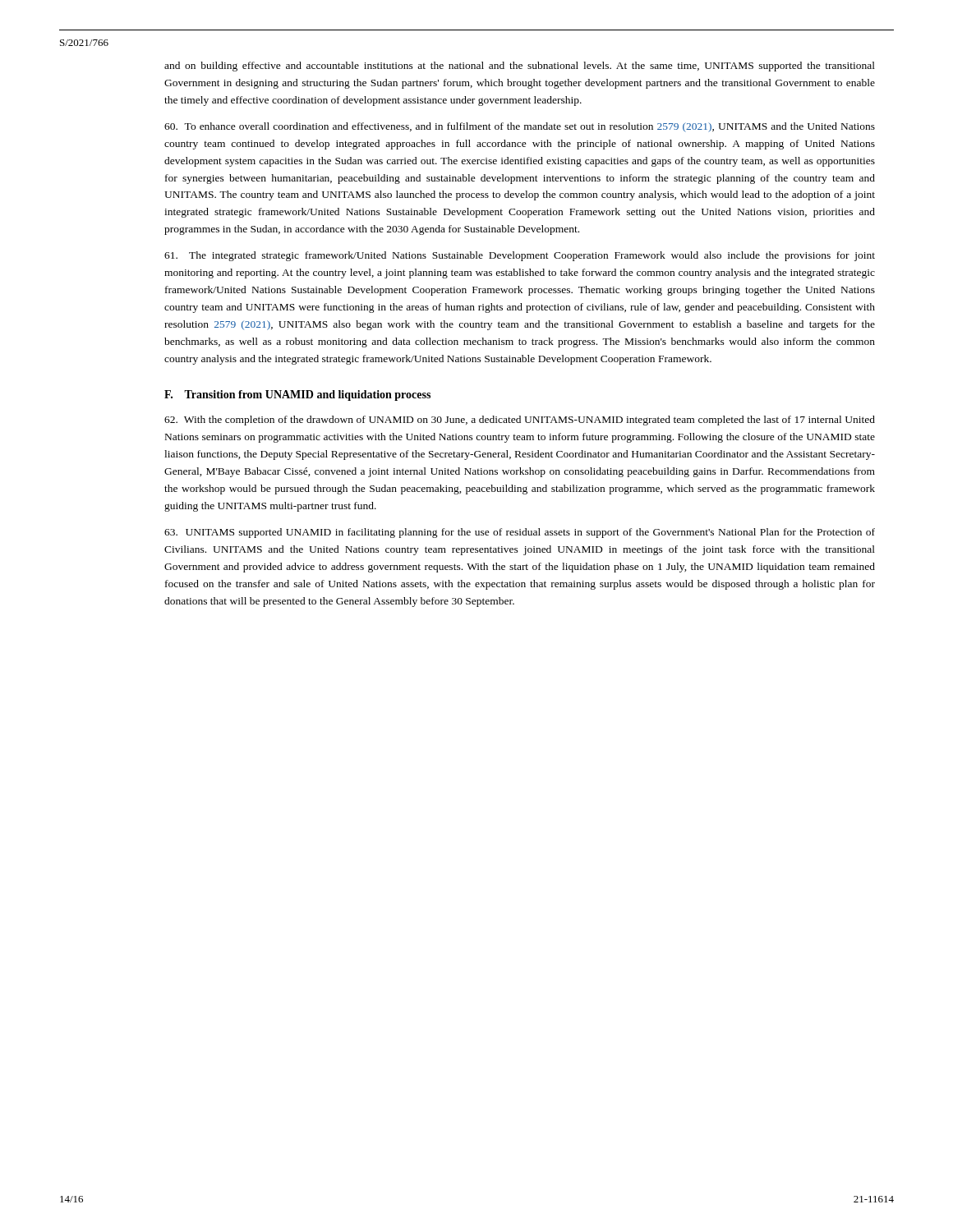Click the passage that begins "To enhance overall"
Image resolution: width=953 pixels, height=1232 pixels.
520,178
